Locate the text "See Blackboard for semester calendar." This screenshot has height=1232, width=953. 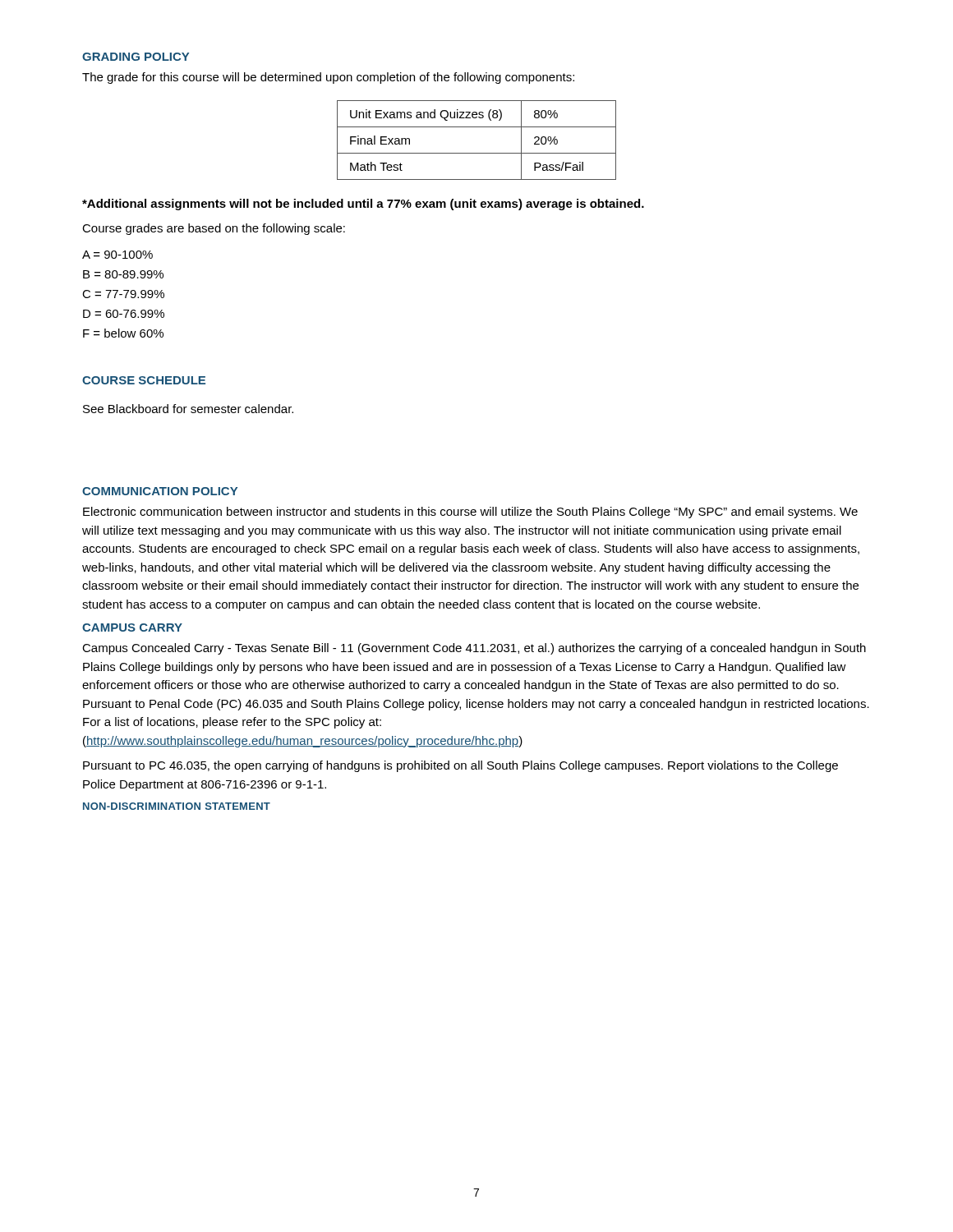188,408
